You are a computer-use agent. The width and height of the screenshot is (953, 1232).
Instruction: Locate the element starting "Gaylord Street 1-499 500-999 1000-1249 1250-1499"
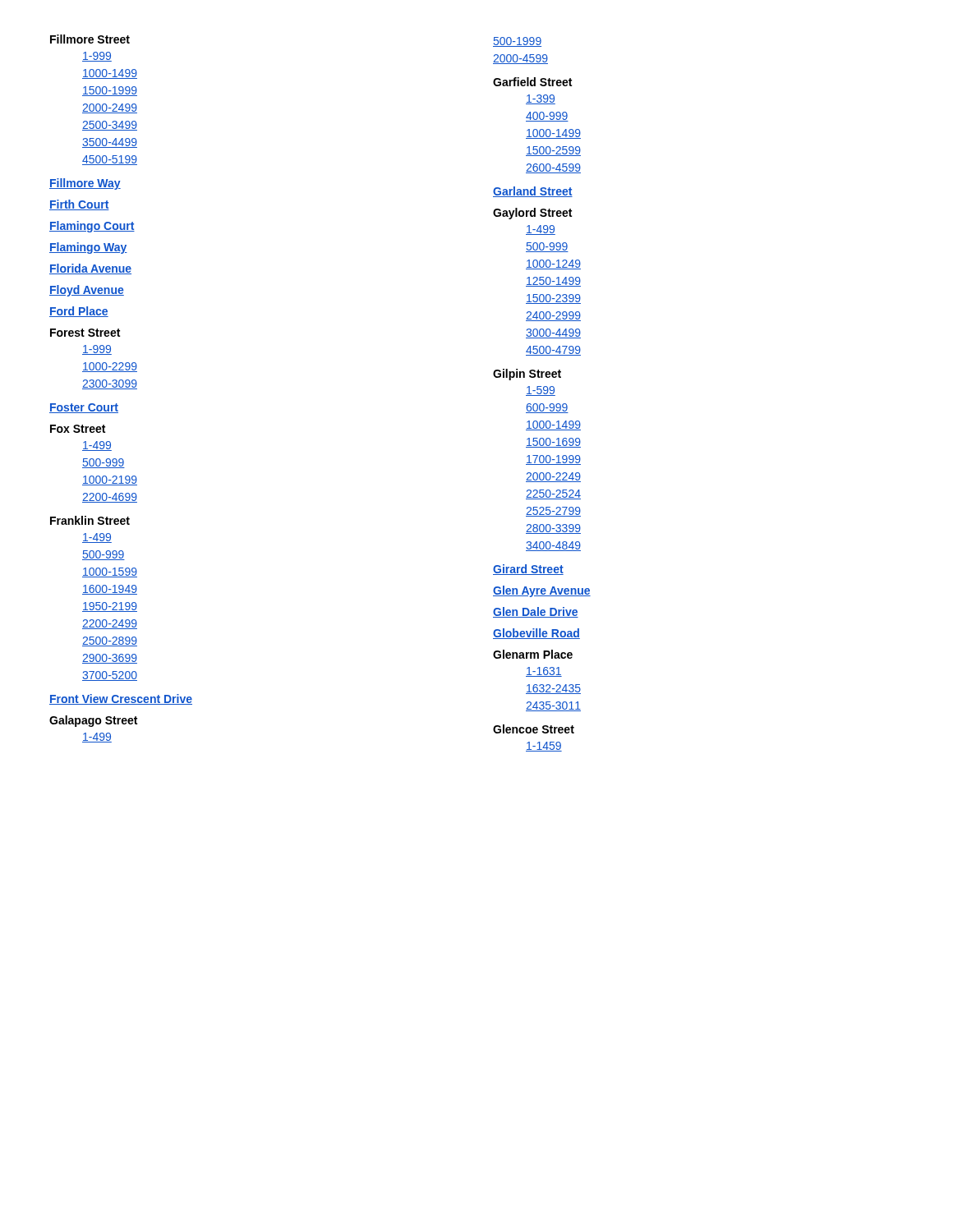[532, 214]
